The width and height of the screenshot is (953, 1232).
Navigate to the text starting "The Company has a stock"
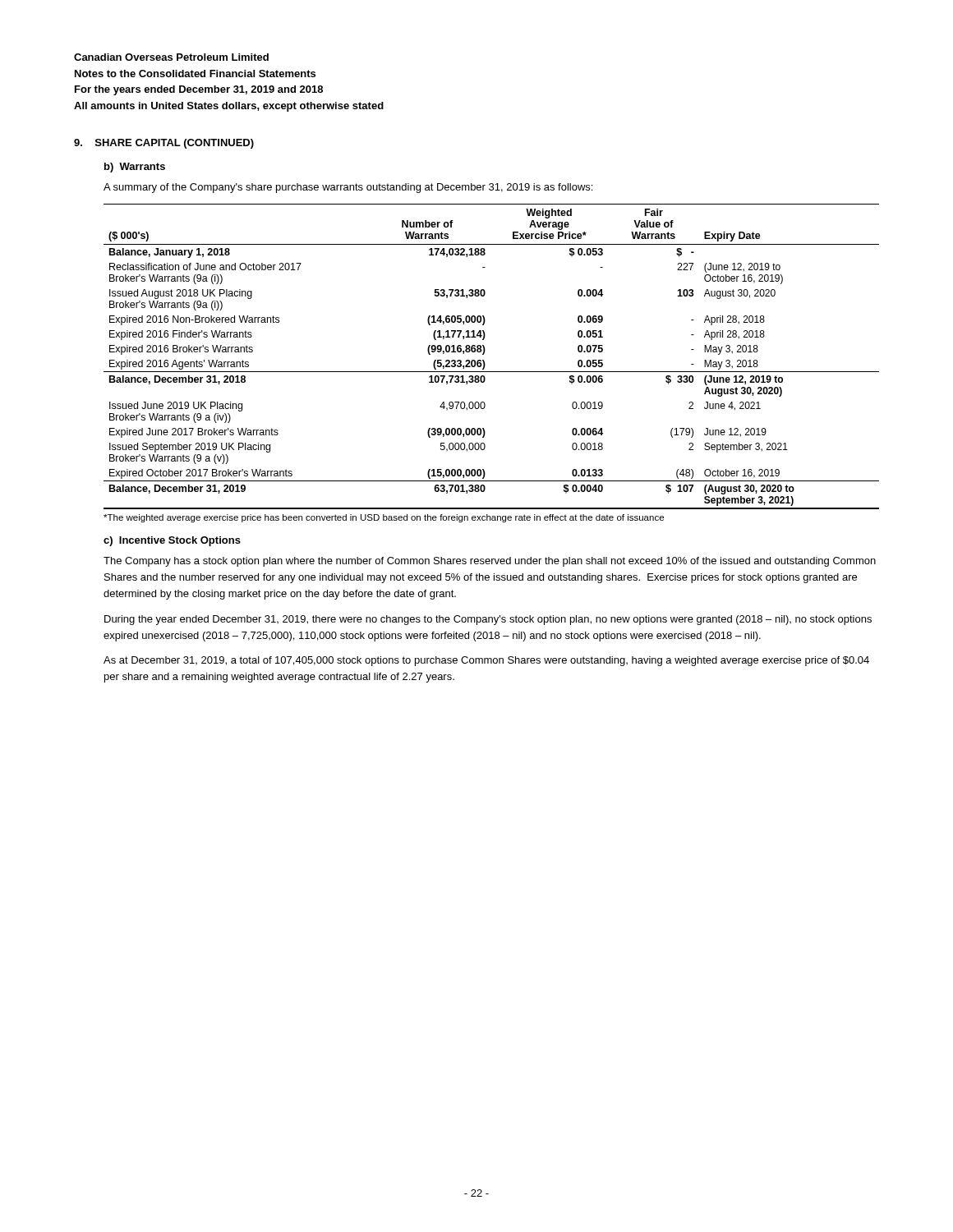tap(490, 577)
